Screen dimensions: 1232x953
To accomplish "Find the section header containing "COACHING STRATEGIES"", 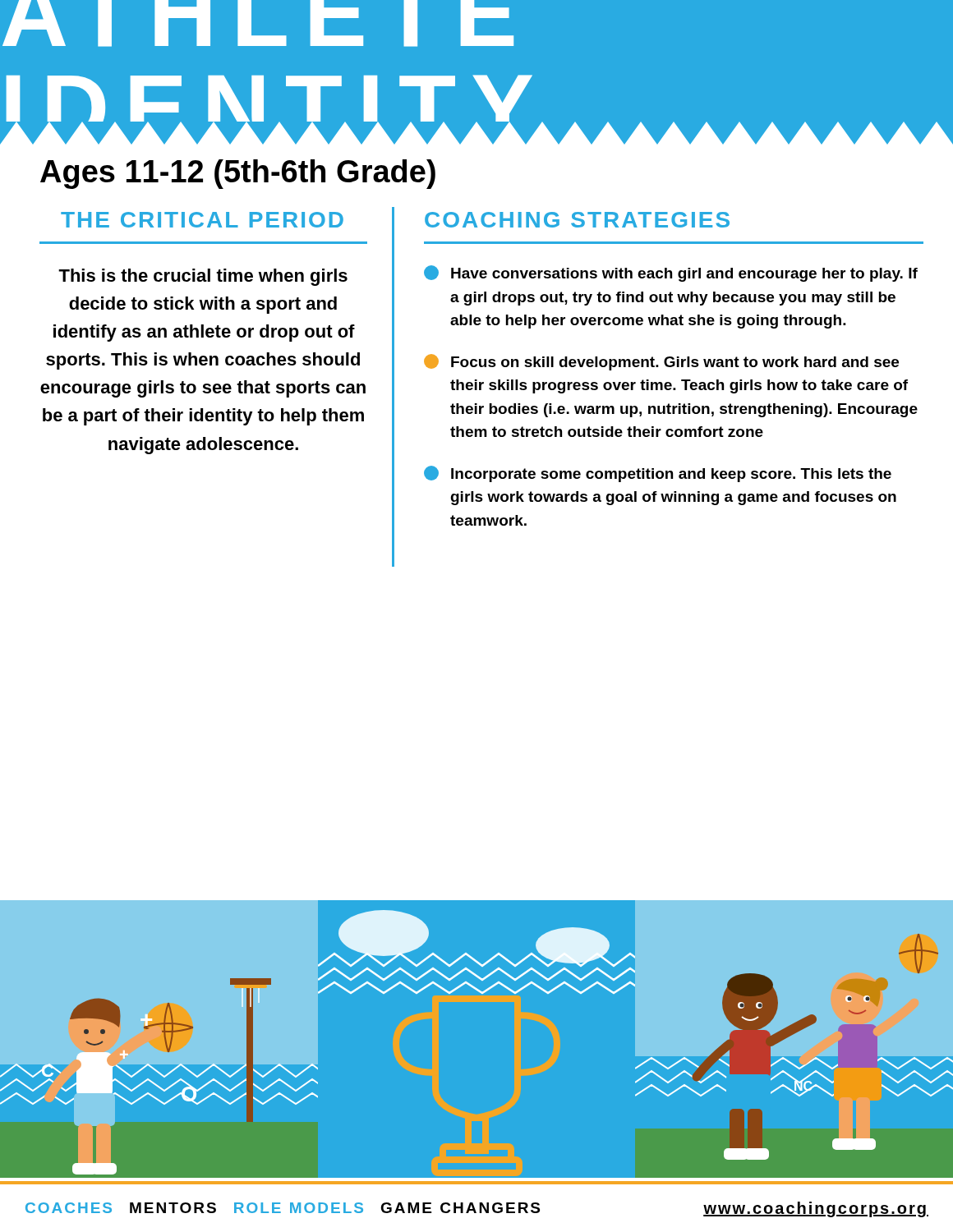I will tap(578, 220).
